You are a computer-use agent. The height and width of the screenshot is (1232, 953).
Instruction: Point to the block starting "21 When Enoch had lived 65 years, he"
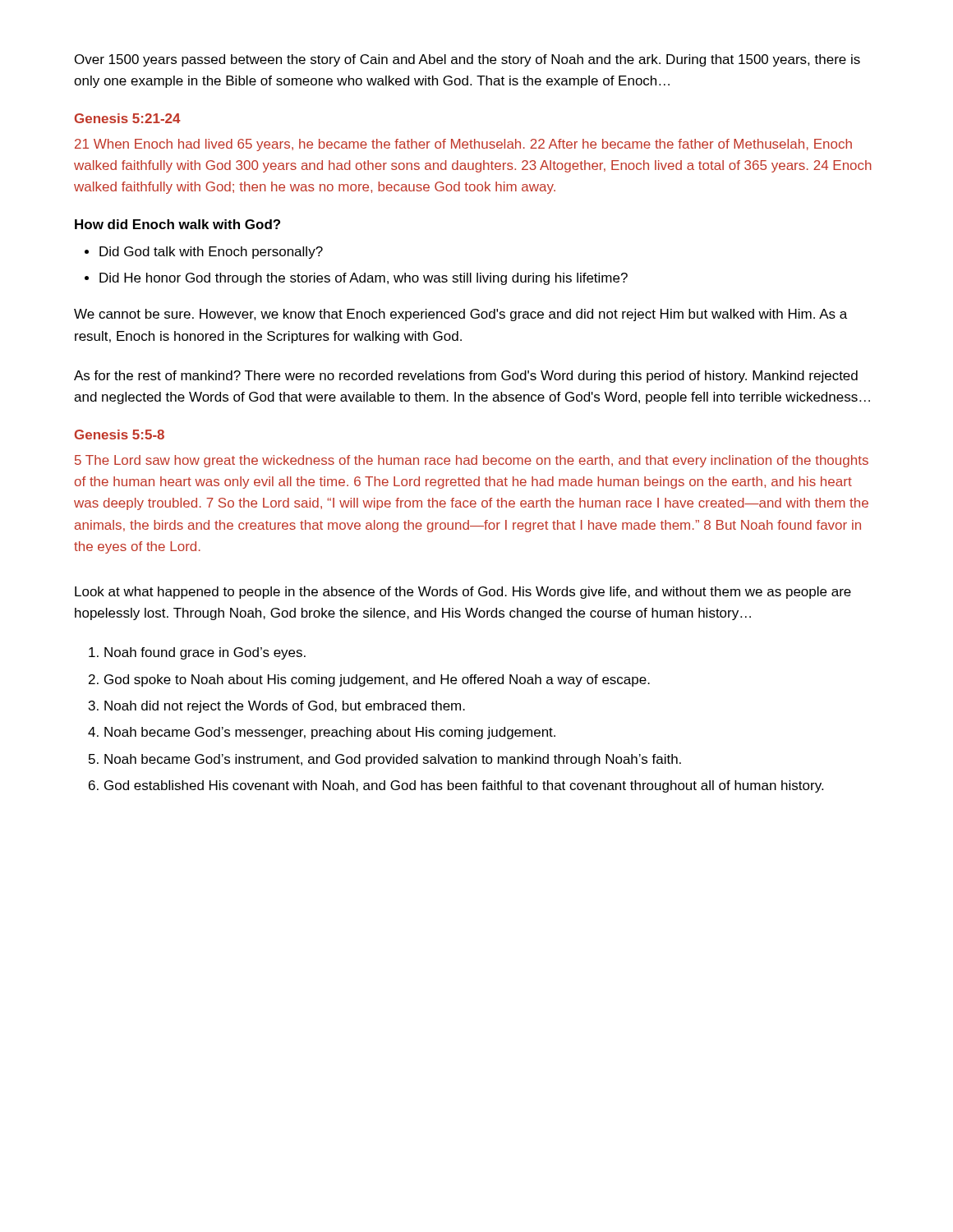click(x=473, y=166)
